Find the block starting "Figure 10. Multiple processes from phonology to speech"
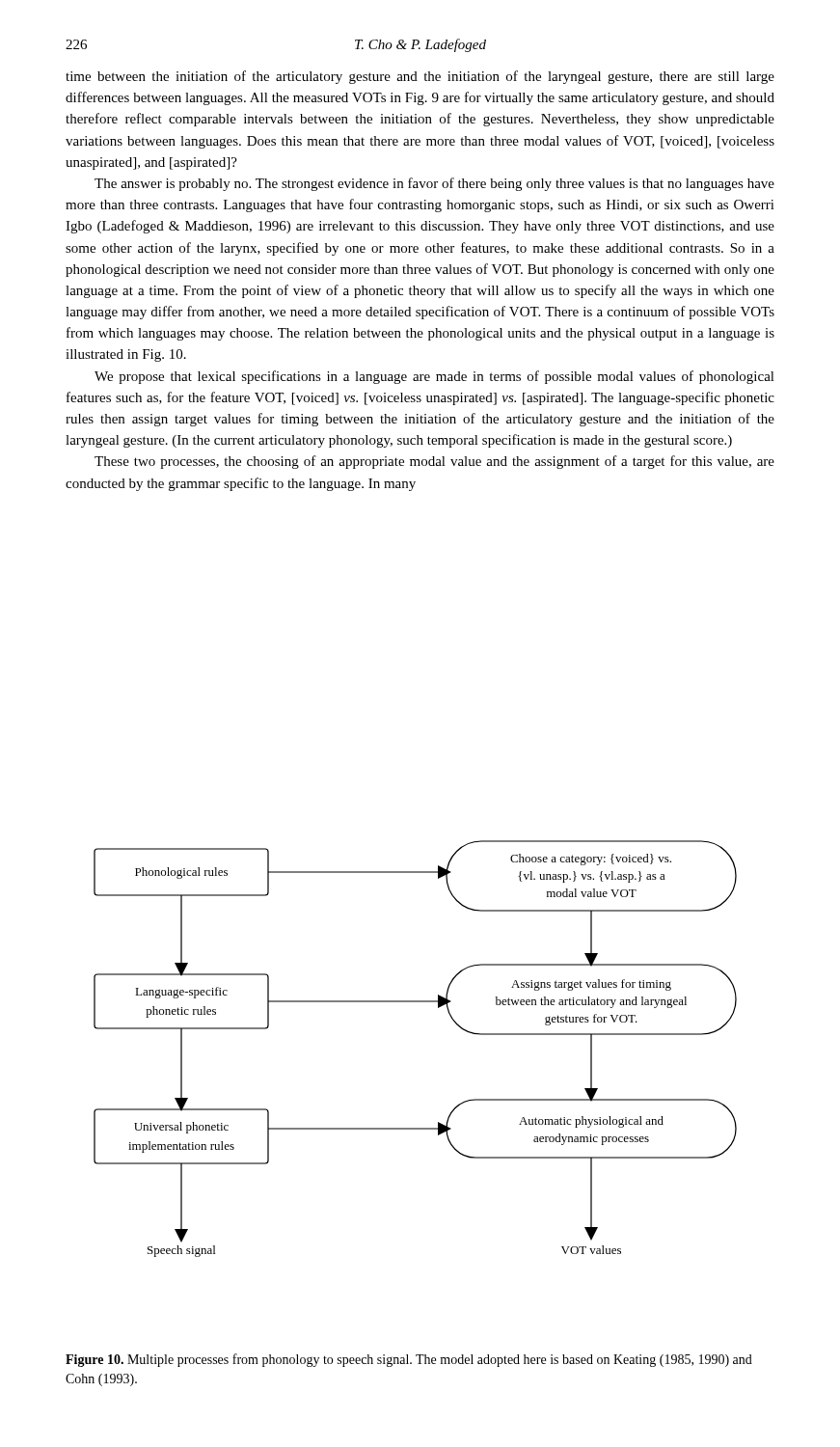840x1447 pixels. (420, 1369)
